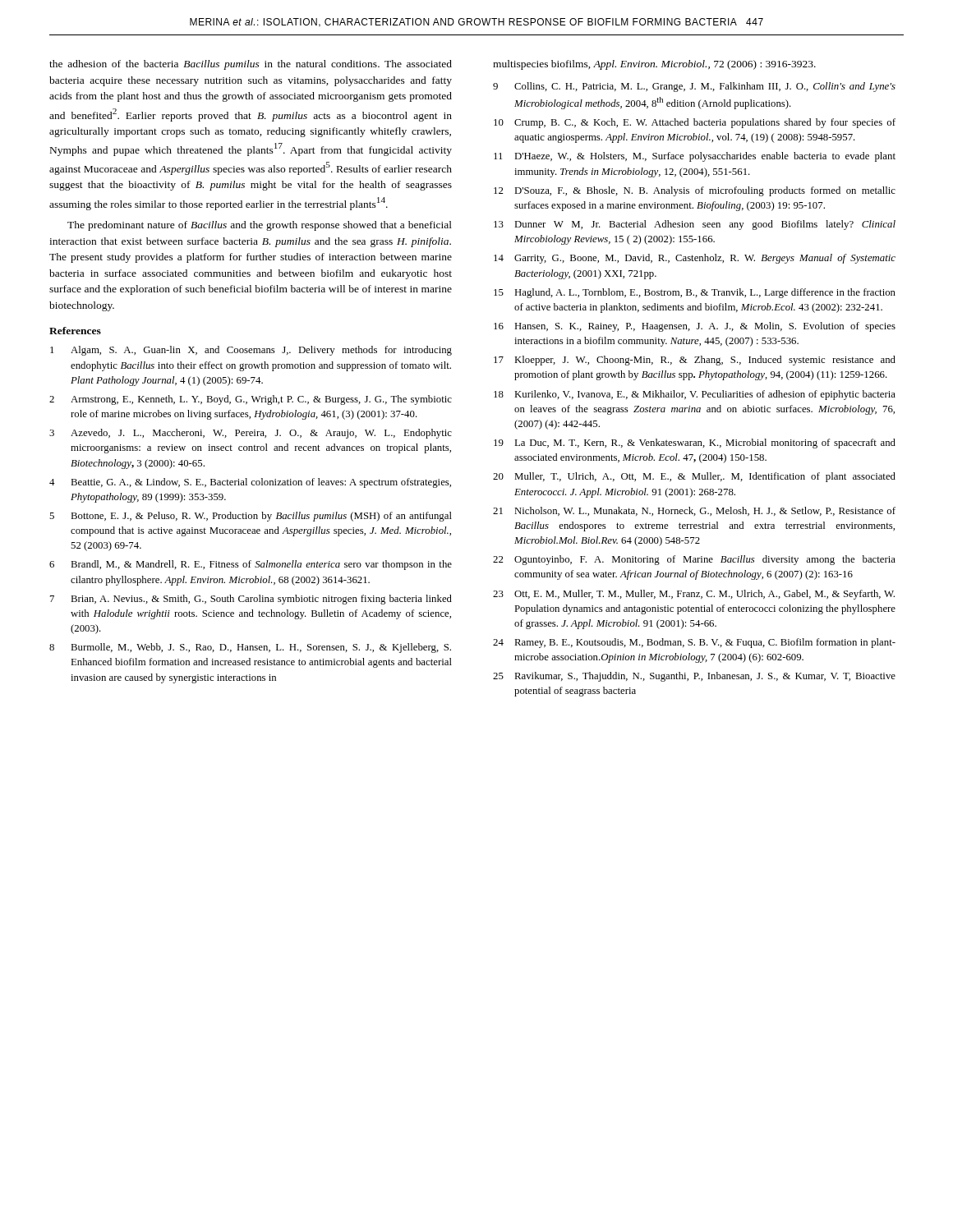Navigate to the region starting "14 Garrity, G., Boone, M., David, R.,"
Image resolution: width=953 pixels, height=1232 pixels.
pos(694,266)
